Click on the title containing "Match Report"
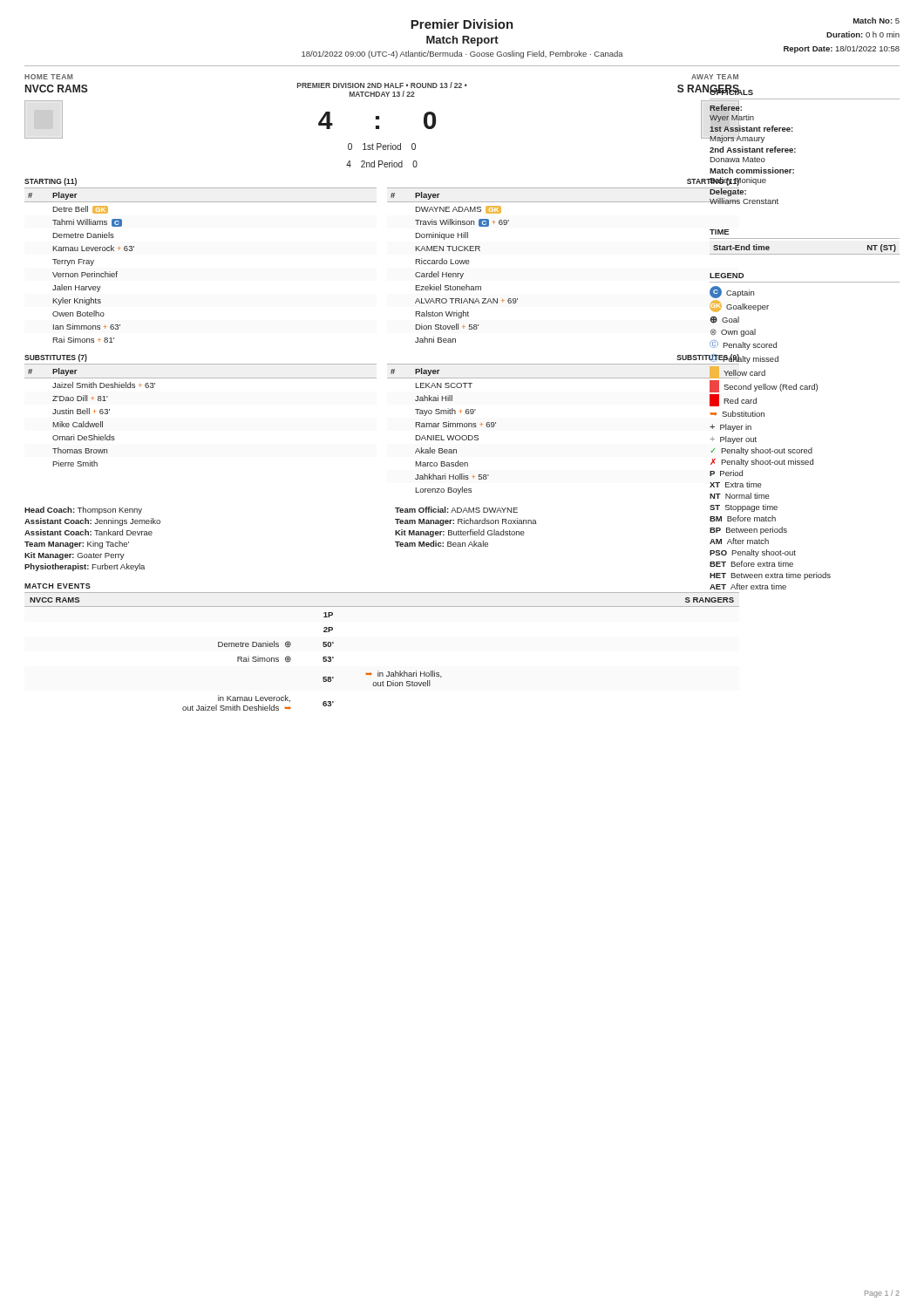Viewport: 924px width, 1308px height. (462, 39)
